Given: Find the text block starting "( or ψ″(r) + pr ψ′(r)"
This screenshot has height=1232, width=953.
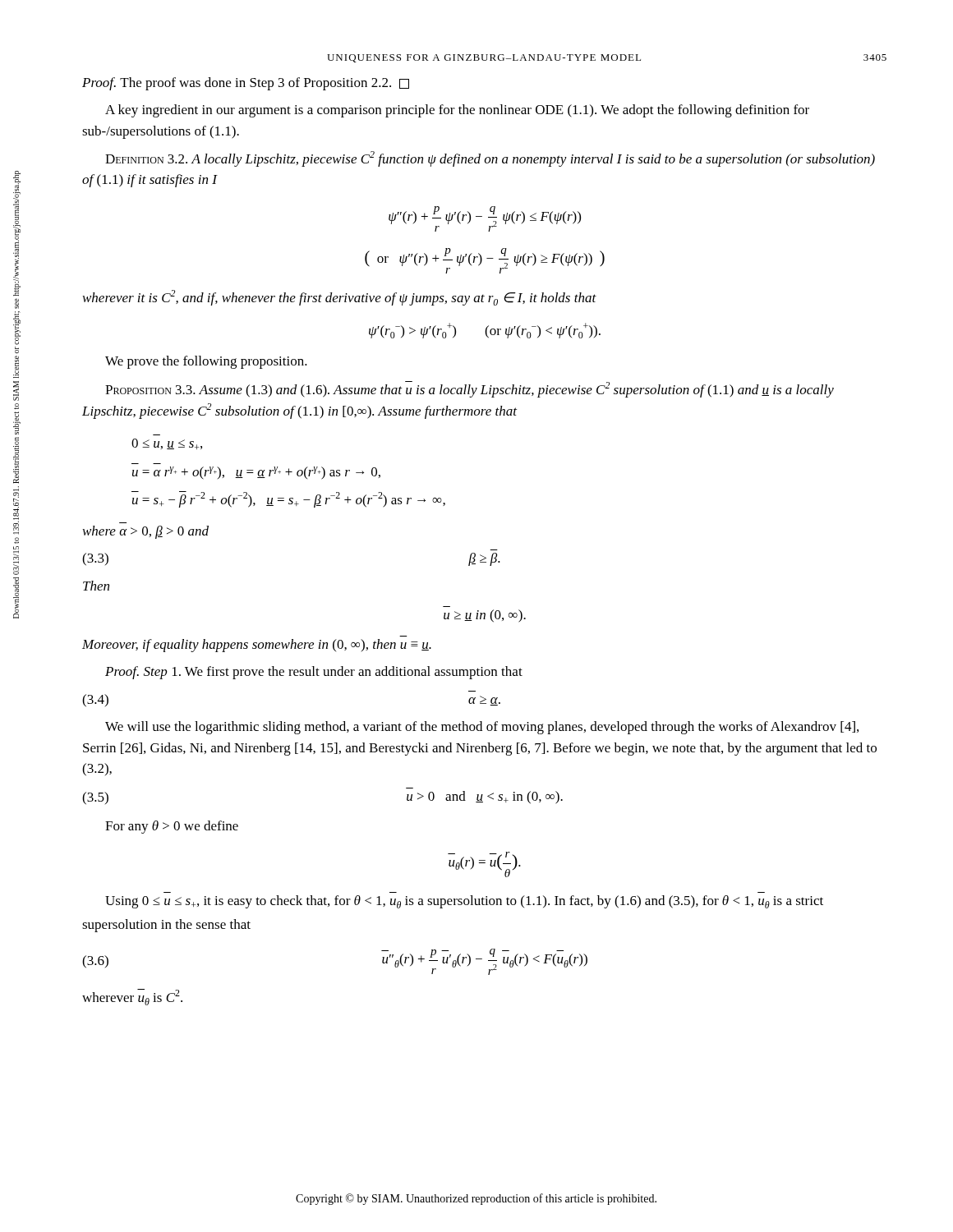Looking at the screenshot, I should [x=485, y=260].
